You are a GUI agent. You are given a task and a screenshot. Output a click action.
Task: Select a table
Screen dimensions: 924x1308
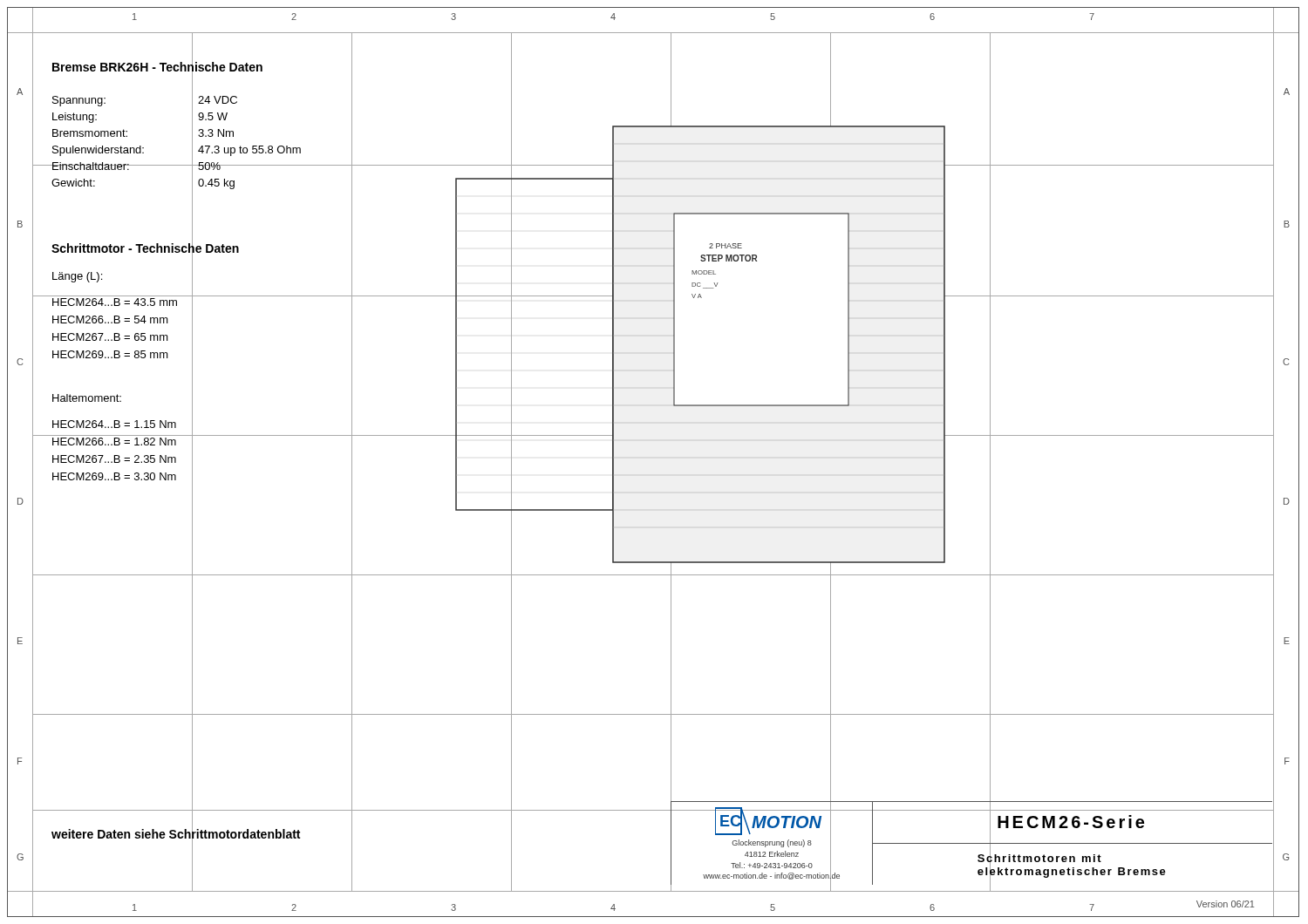tap(176, 145)
